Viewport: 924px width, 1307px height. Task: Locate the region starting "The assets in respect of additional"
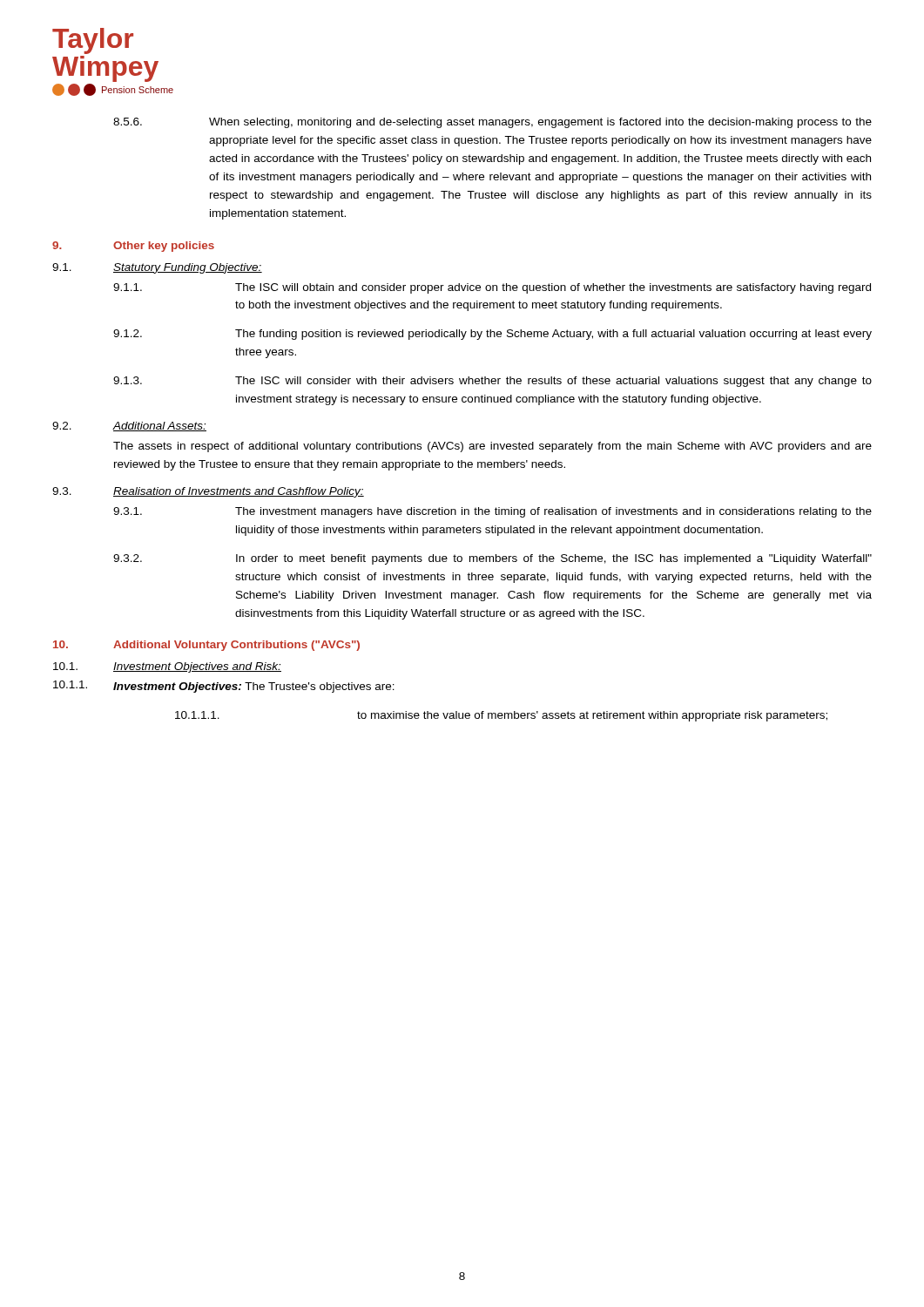(x=462, y=456)
